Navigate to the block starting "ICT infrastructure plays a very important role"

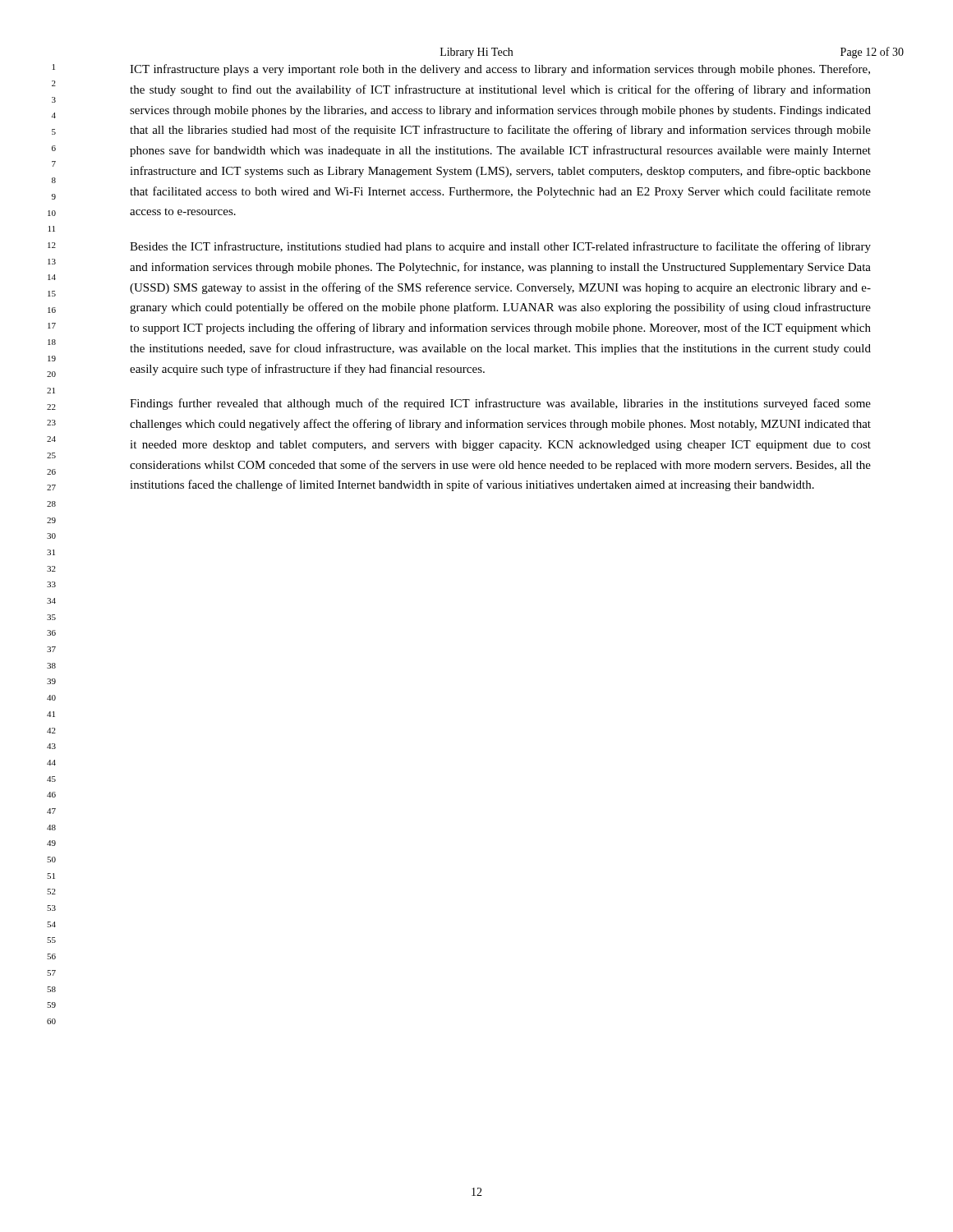[500, 140]
